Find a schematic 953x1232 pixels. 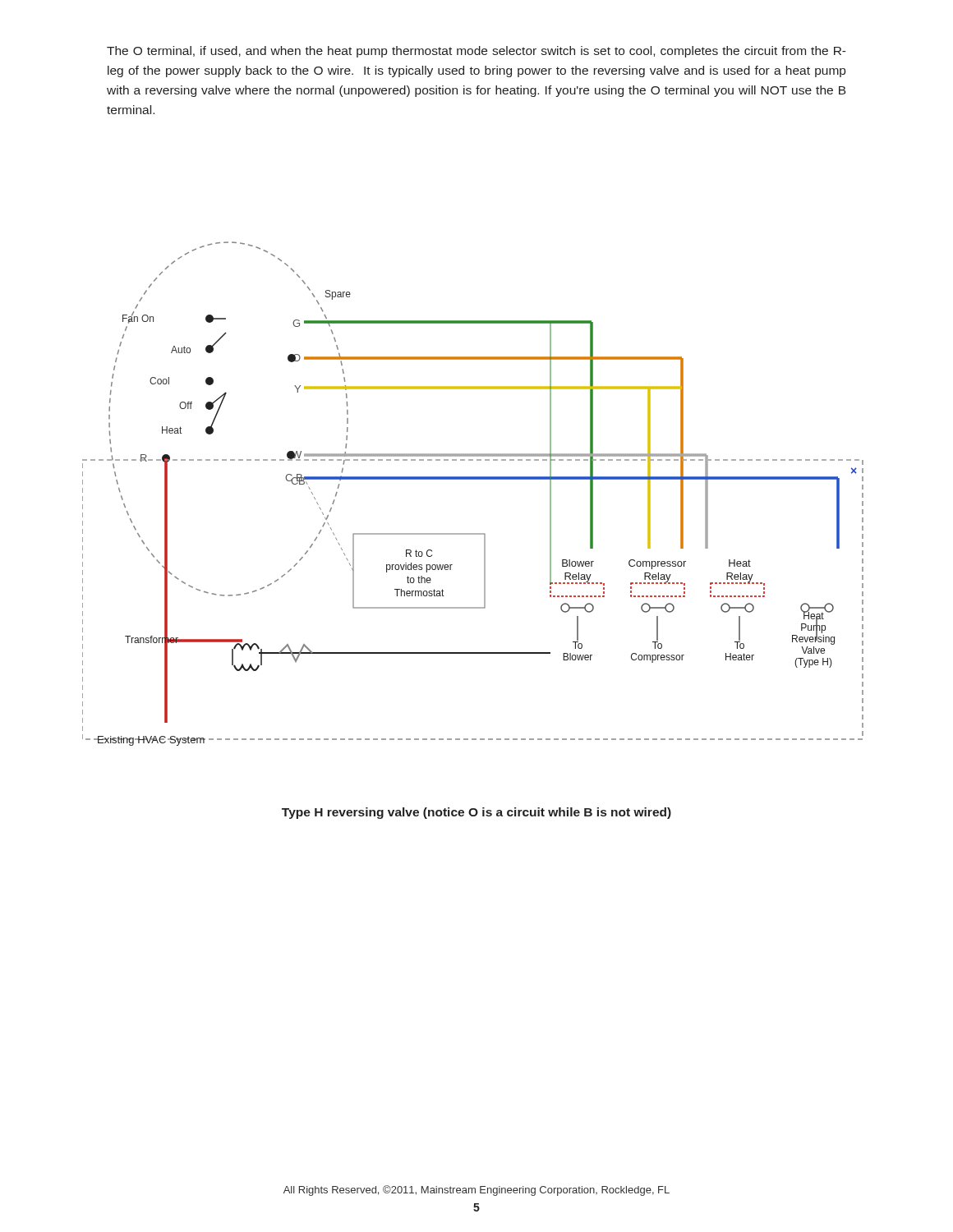pos(476,480)
